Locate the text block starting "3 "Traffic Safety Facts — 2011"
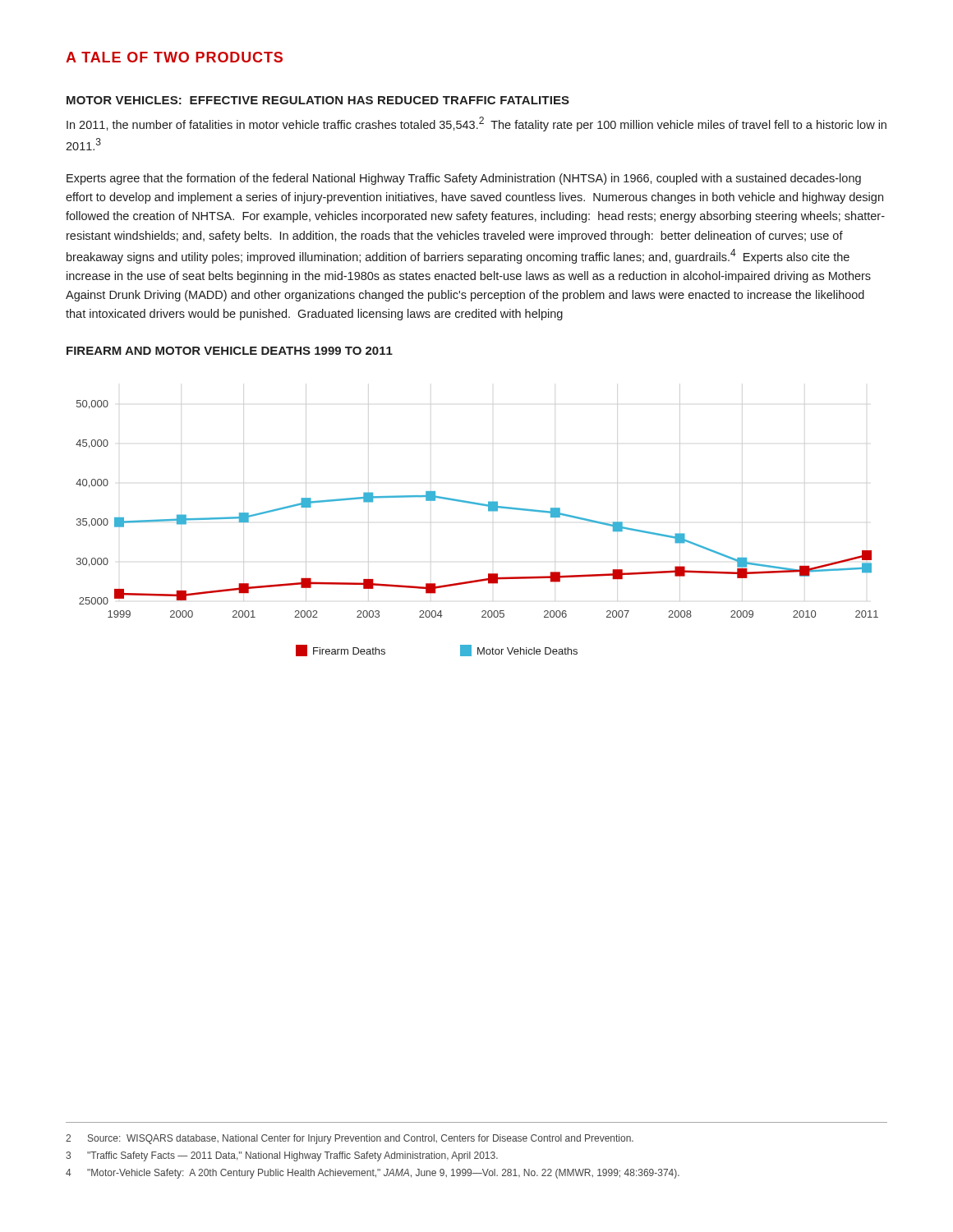 coord(282,1156)
